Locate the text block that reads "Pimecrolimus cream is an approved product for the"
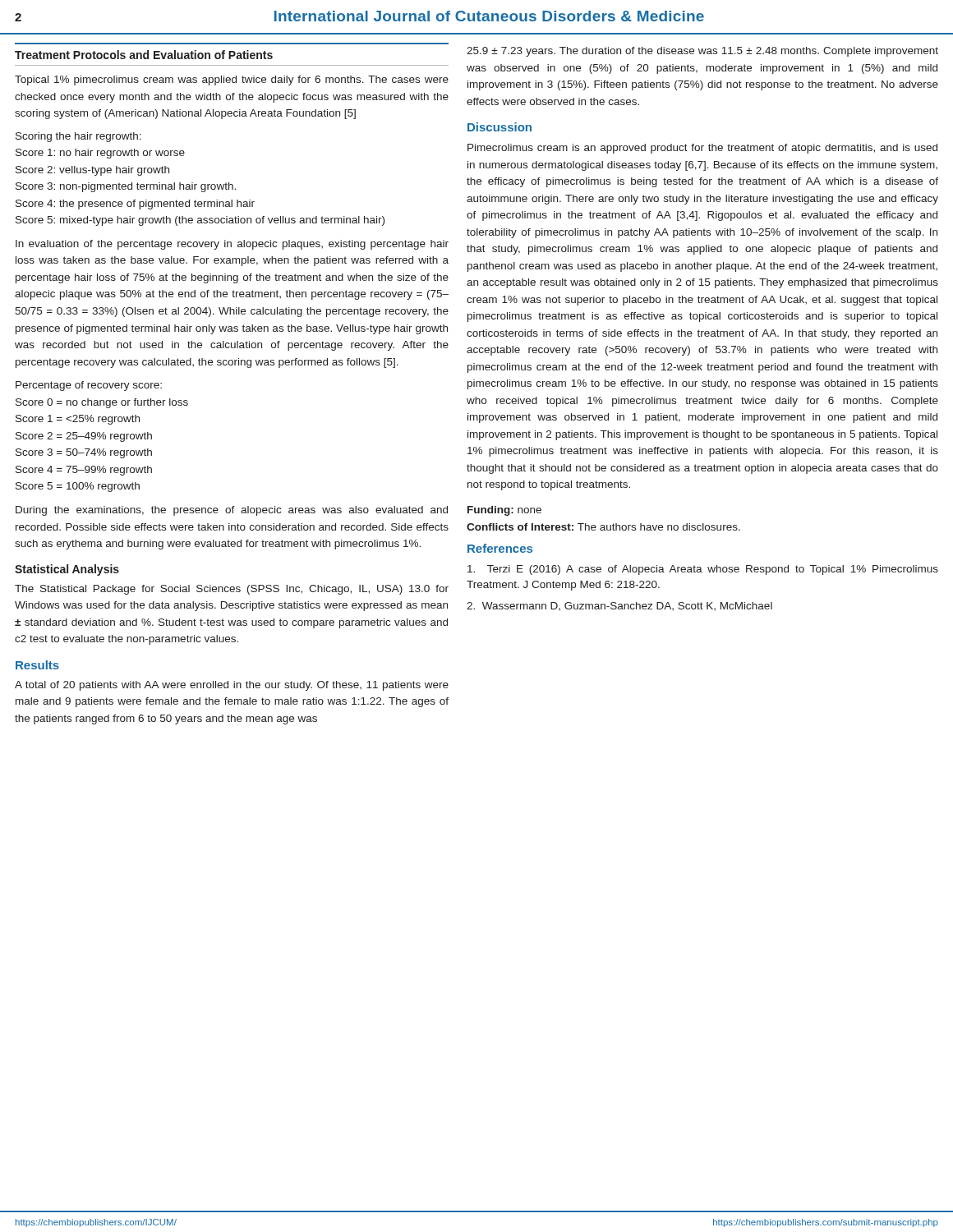The image size is (953, 1232). (x=702, y=316)
